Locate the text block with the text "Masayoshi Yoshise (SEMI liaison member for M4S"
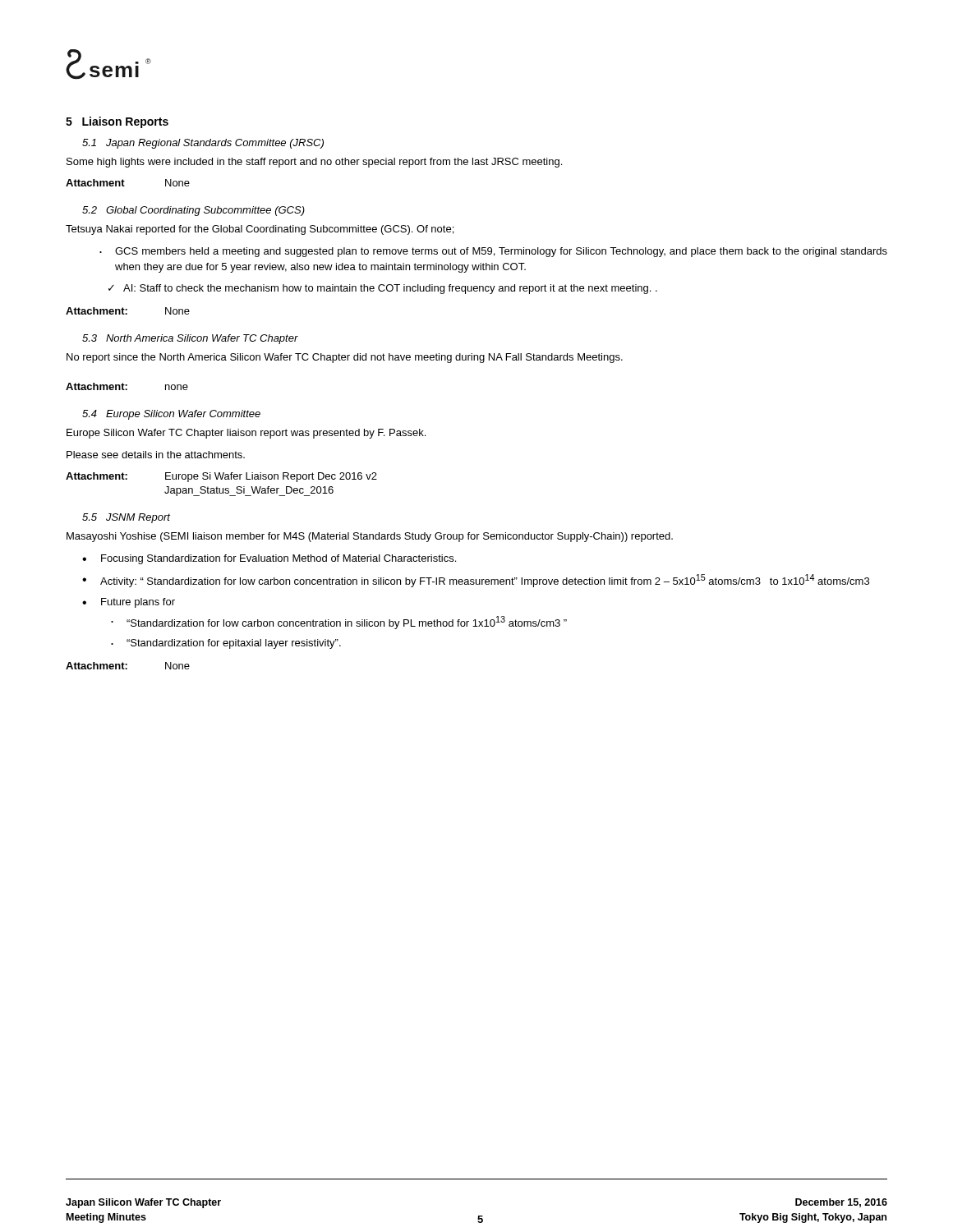The width and height of the screenshot is (953, 1232). (370, 536)
